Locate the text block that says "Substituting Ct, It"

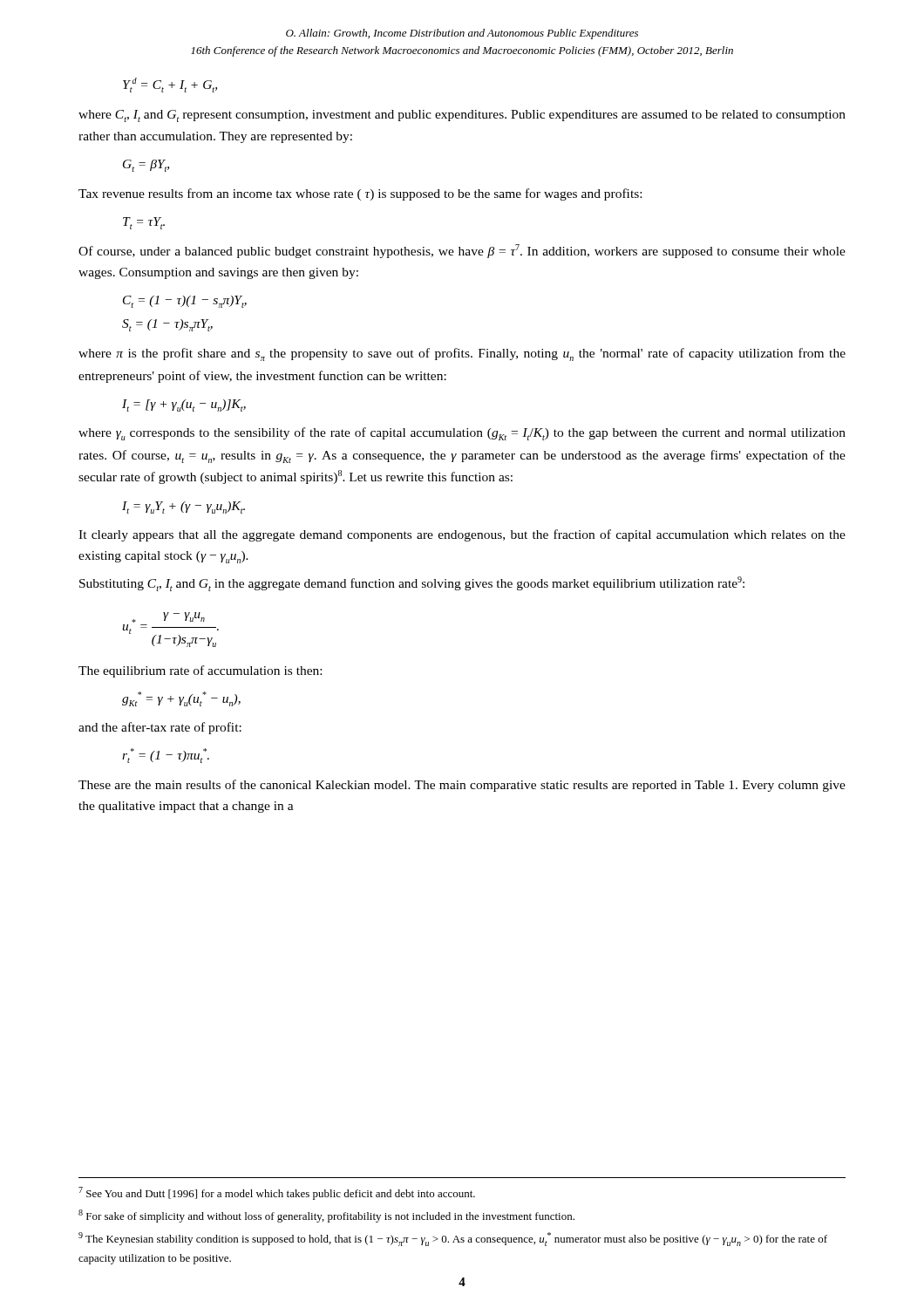[412, 584]
